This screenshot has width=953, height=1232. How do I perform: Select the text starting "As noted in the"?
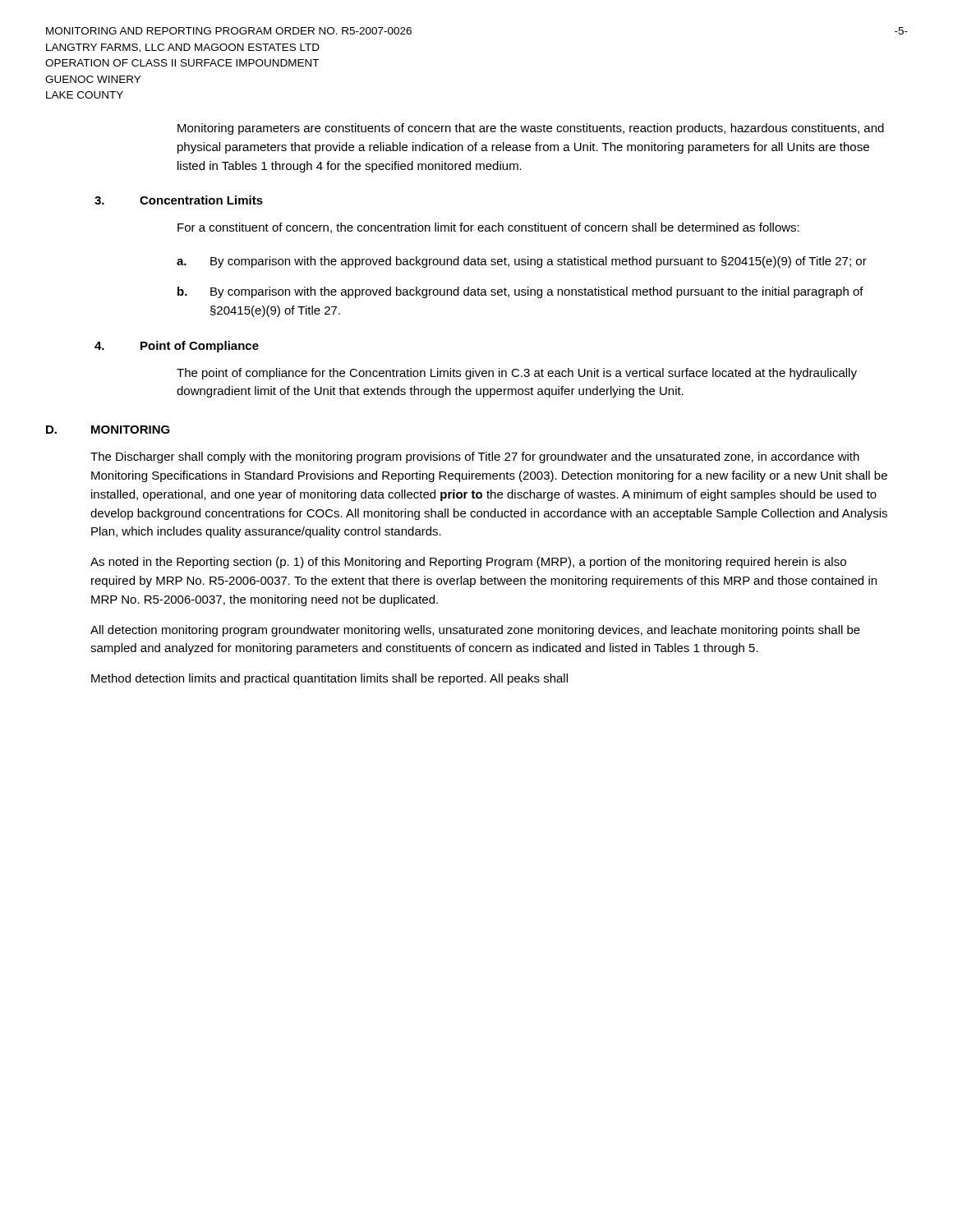(484, 580)
